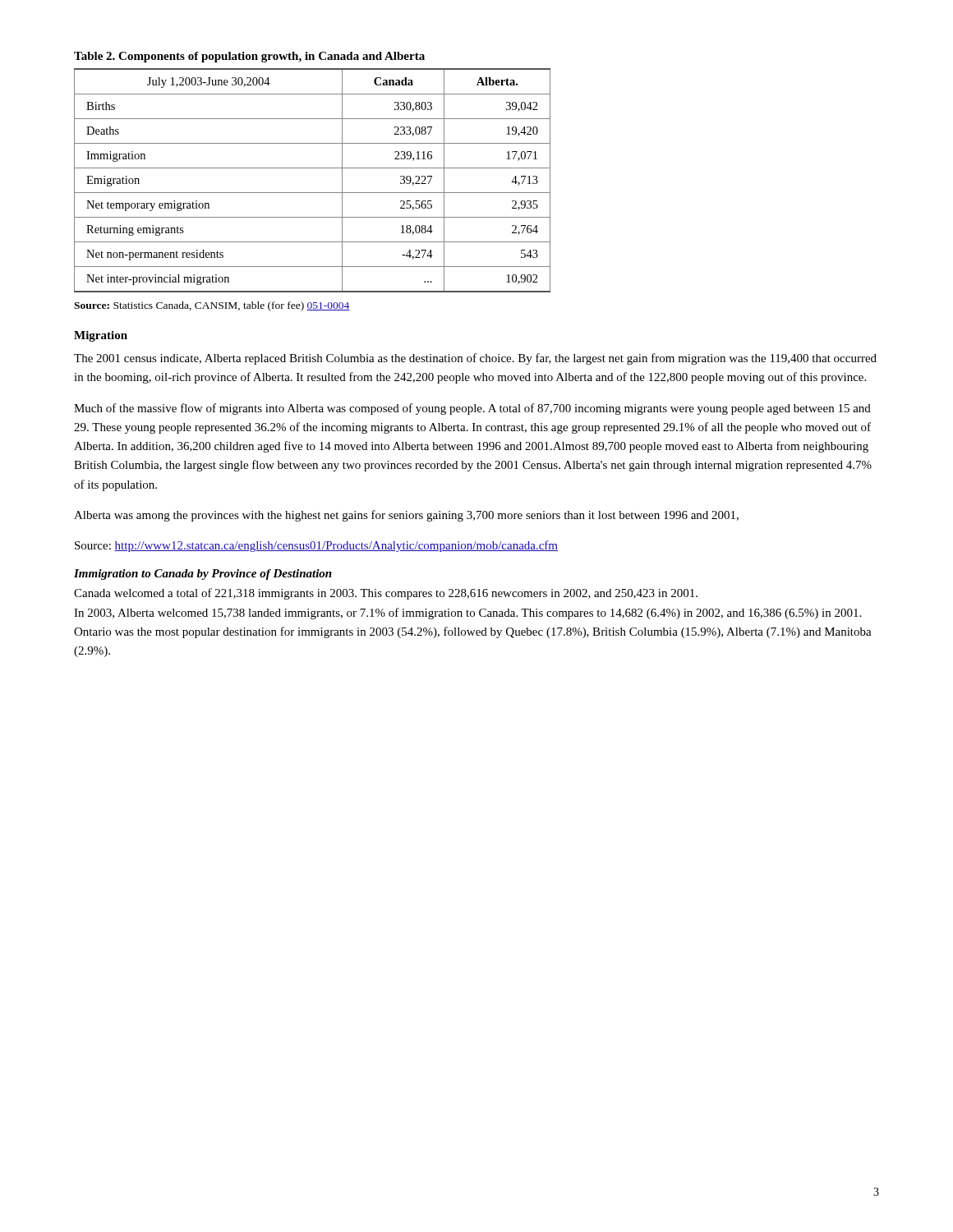The image size is (953, 1232).
Task: Find the element starting "Alberta was among the provinces with the highest"
Action: (x=407, y=515)
